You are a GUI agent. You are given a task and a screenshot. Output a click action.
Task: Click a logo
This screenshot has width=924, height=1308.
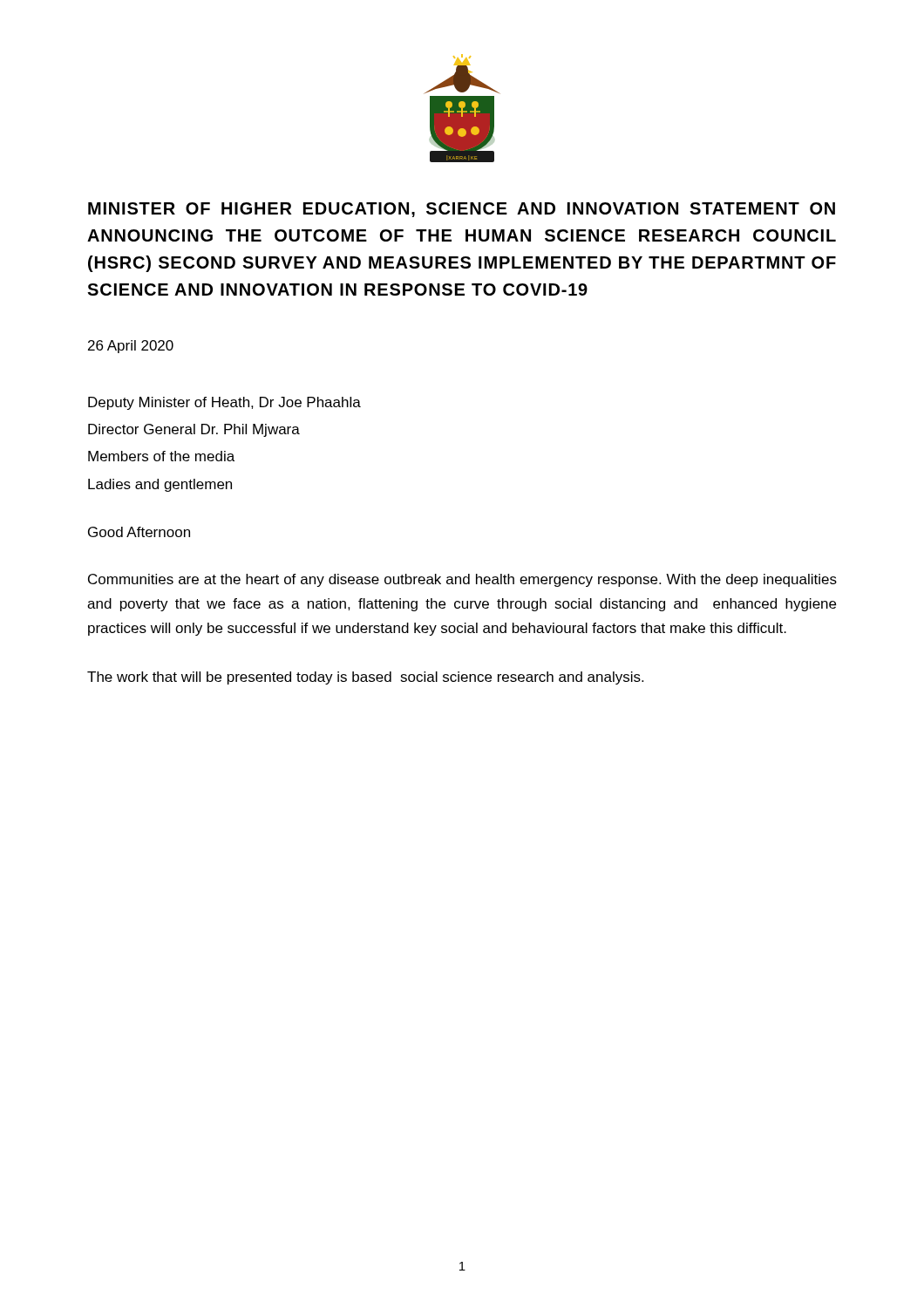[462, 111]
